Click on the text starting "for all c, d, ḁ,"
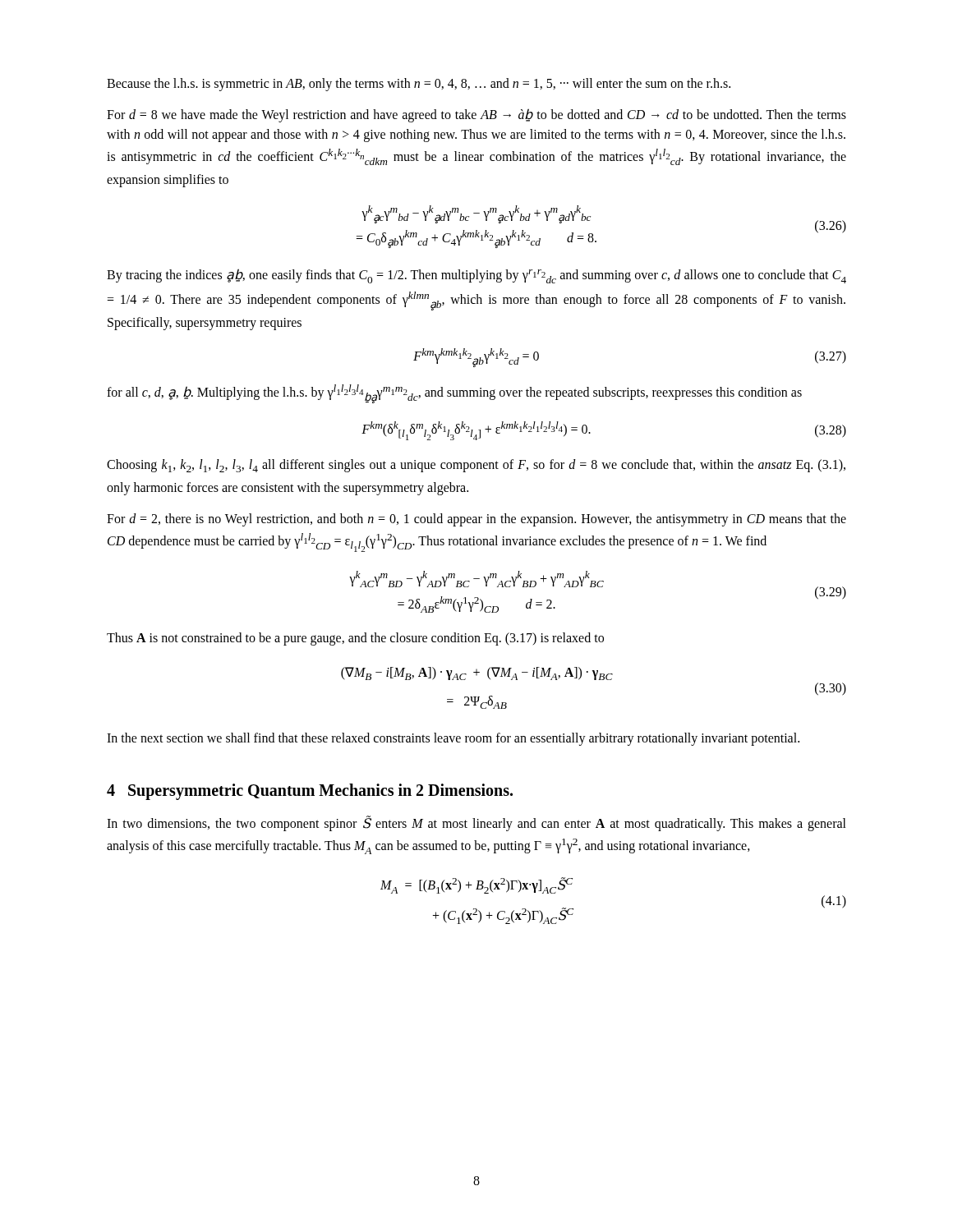 (454, 392)
